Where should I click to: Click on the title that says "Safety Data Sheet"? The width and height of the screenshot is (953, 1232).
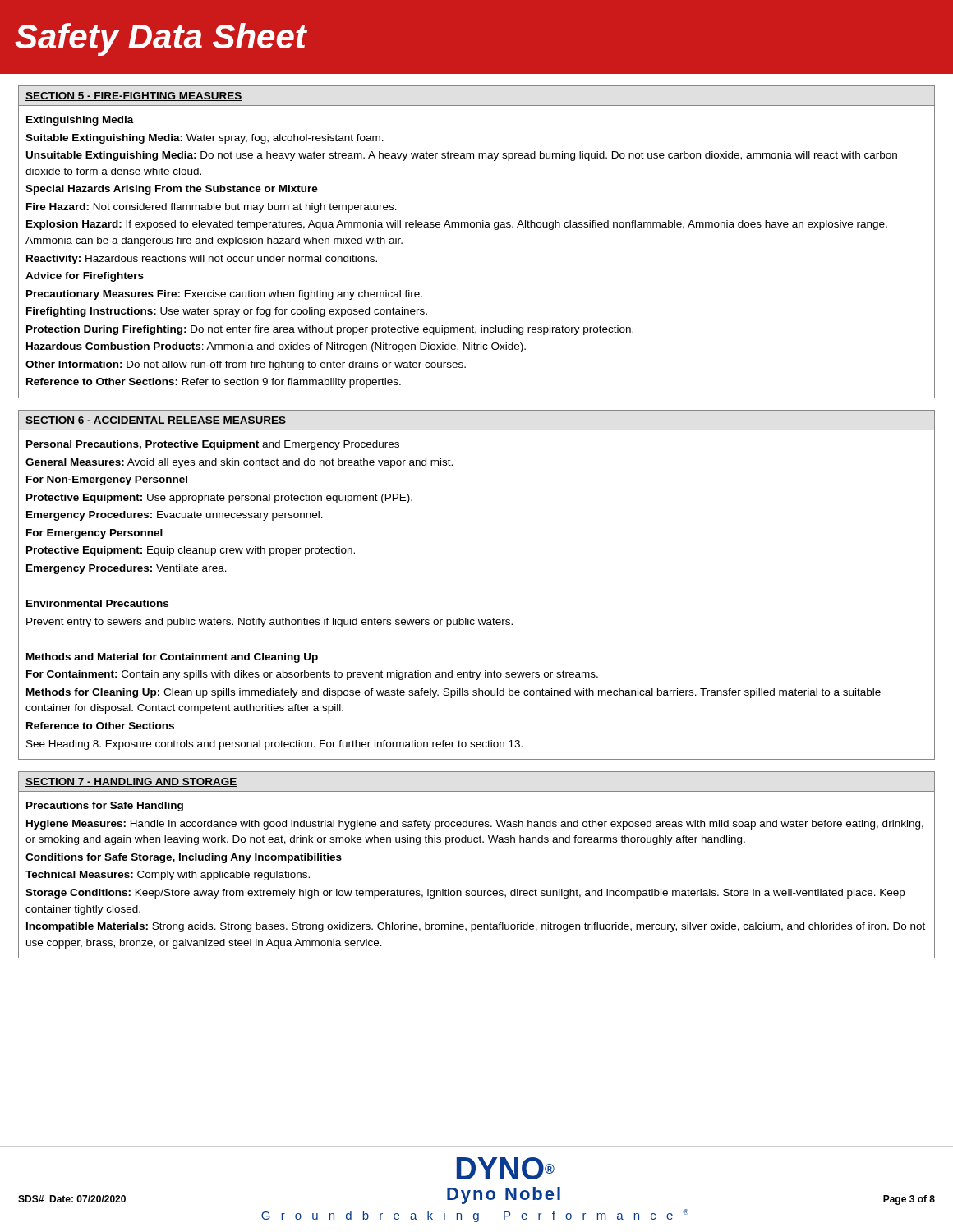[x=161, y=37]
